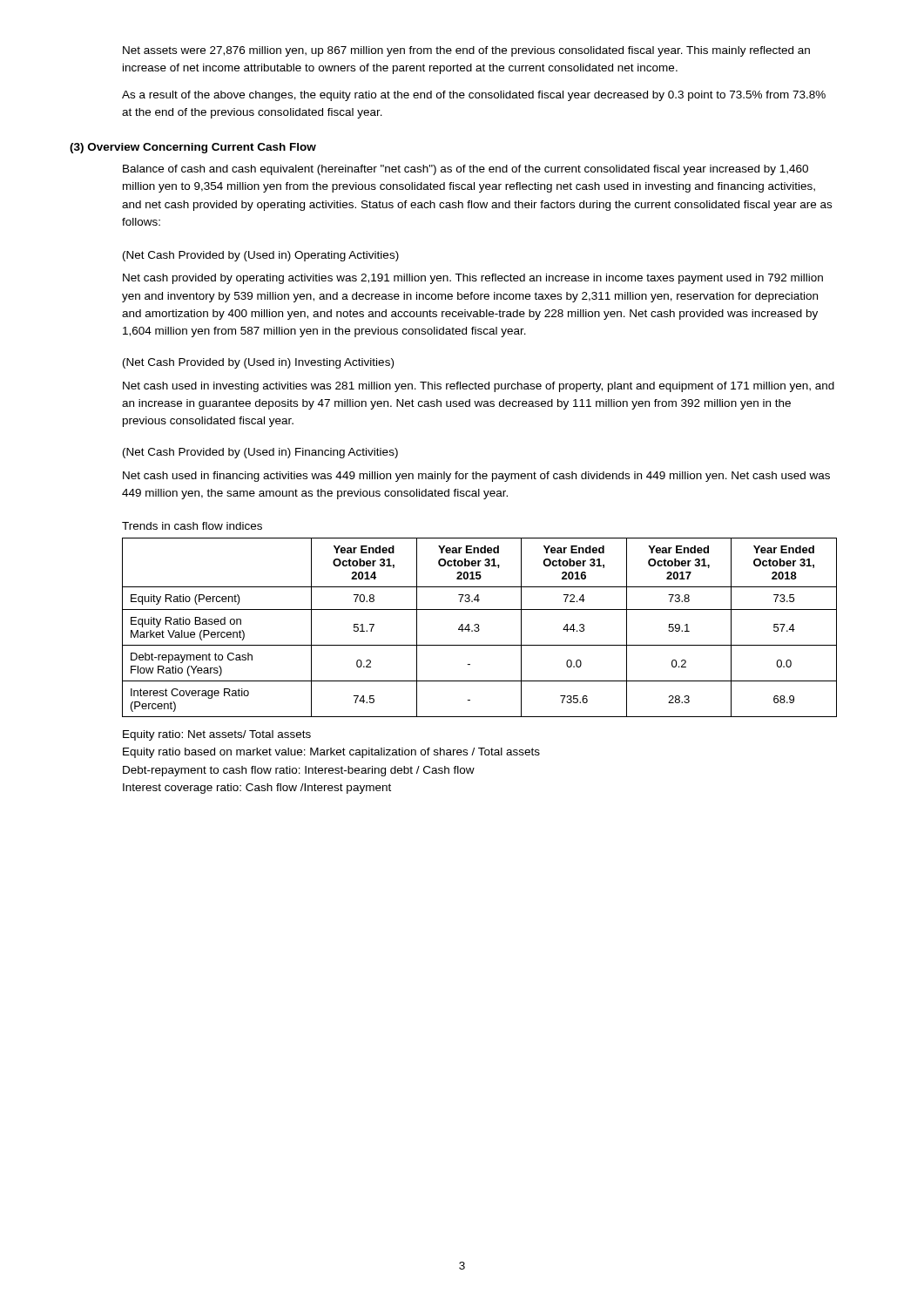This screenshot has width=924, height=1307.
Task: Click on the text block that says "As a result of the"
Action: click(x=474, y=103)
